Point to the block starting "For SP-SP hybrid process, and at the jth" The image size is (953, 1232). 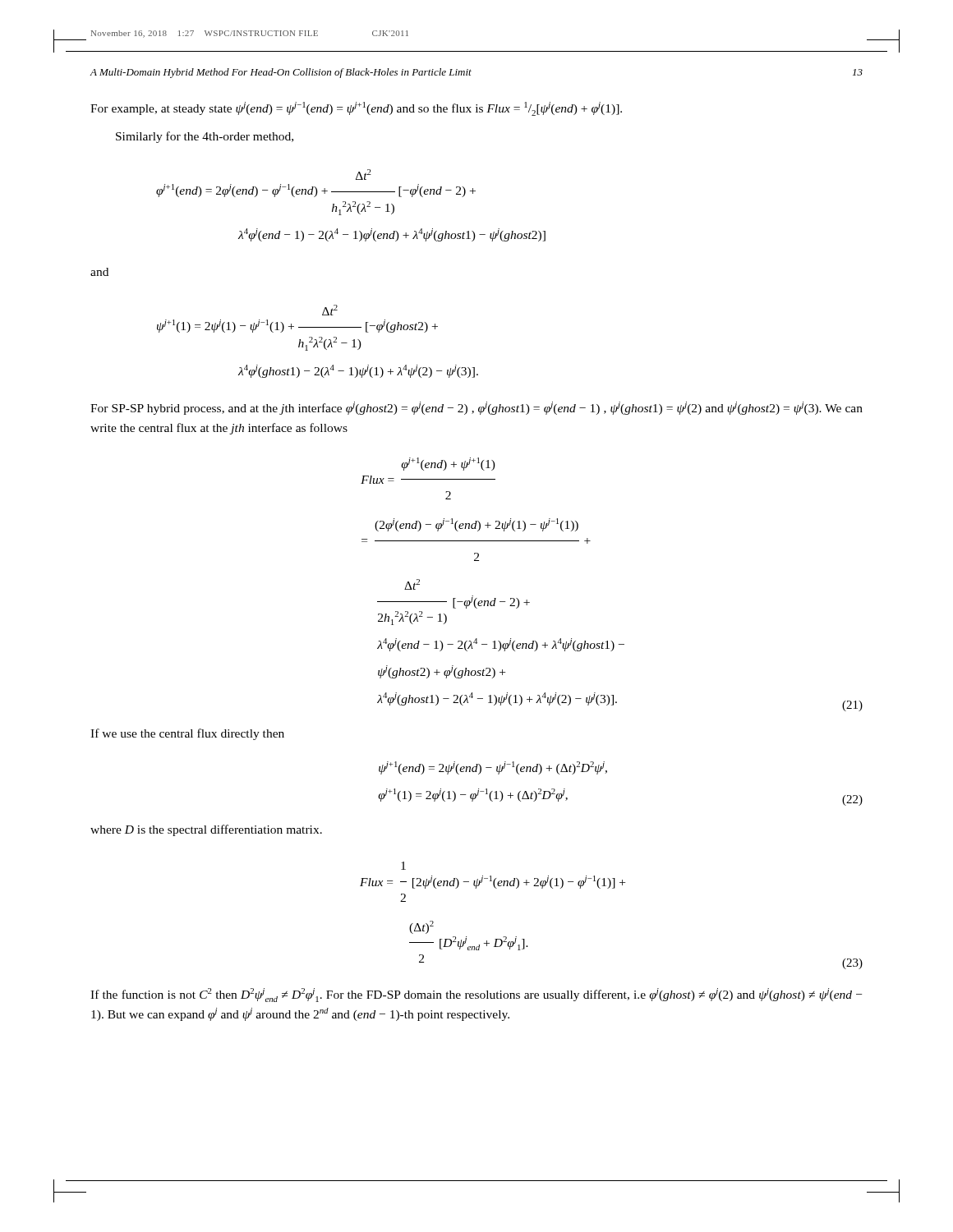click(x=476, y=416)
